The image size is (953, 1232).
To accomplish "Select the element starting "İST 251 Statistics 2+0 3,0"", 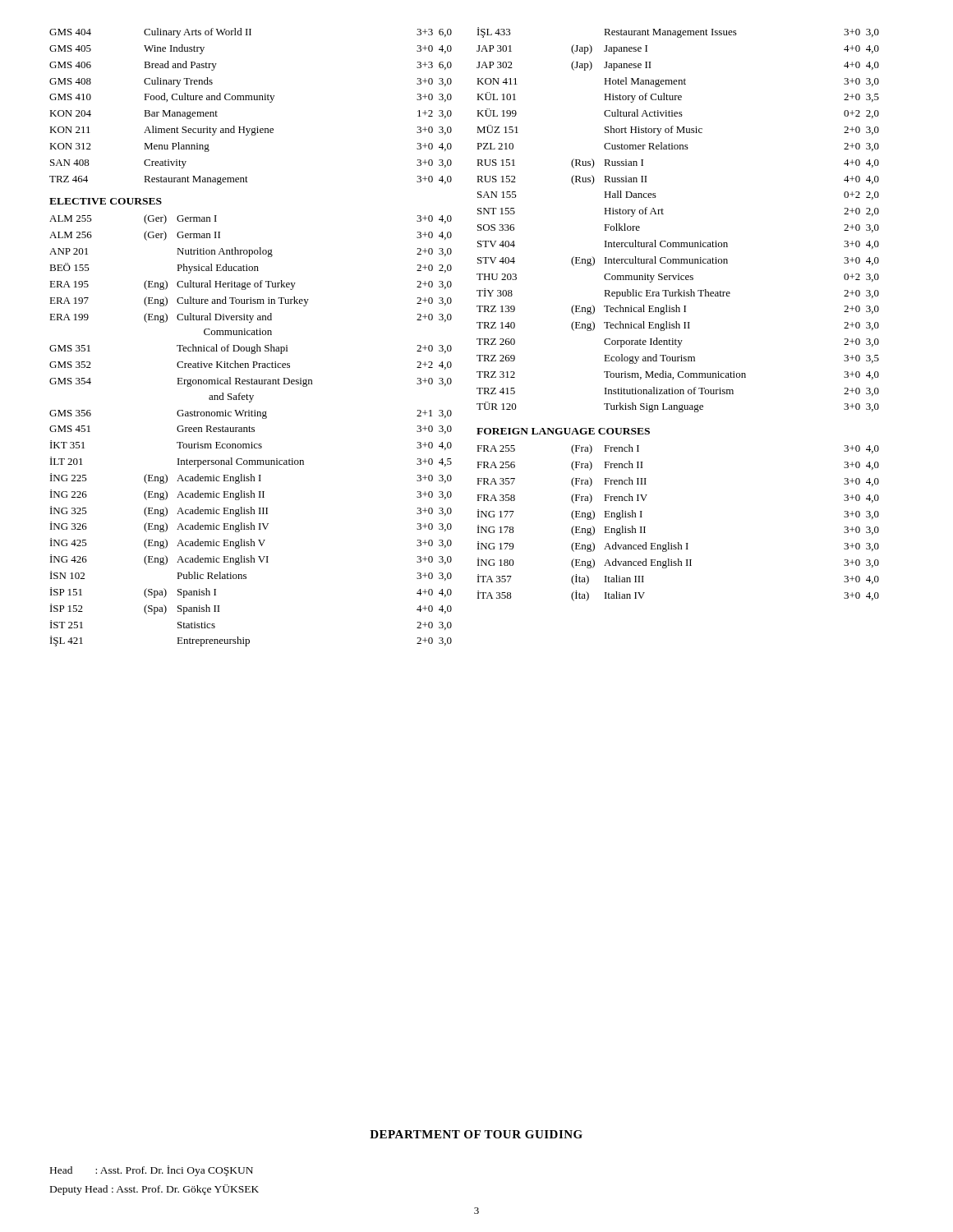I will click(72, 625).
